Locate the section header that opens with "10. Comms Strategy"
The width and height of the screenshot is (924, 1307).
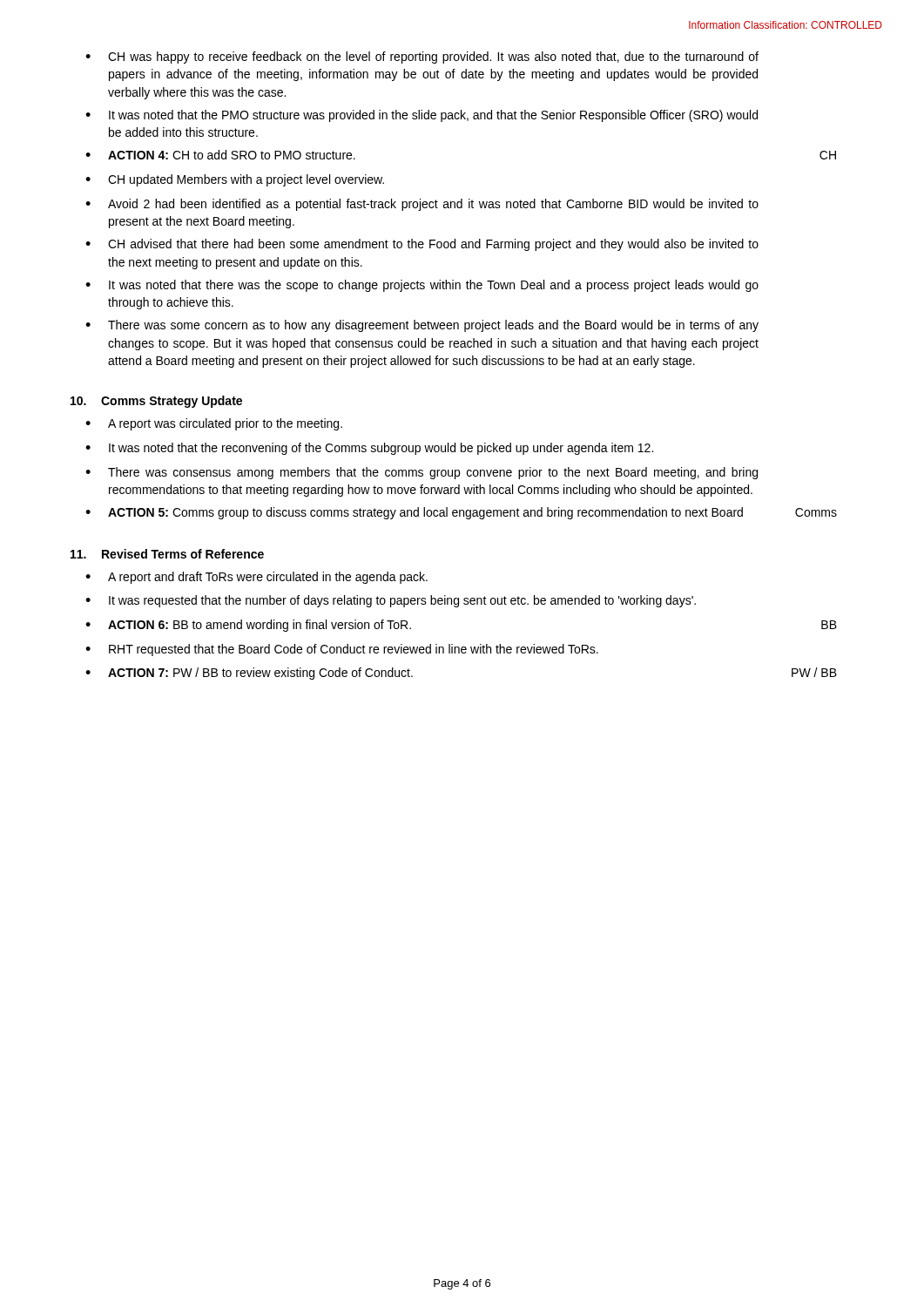pos(156,401)
